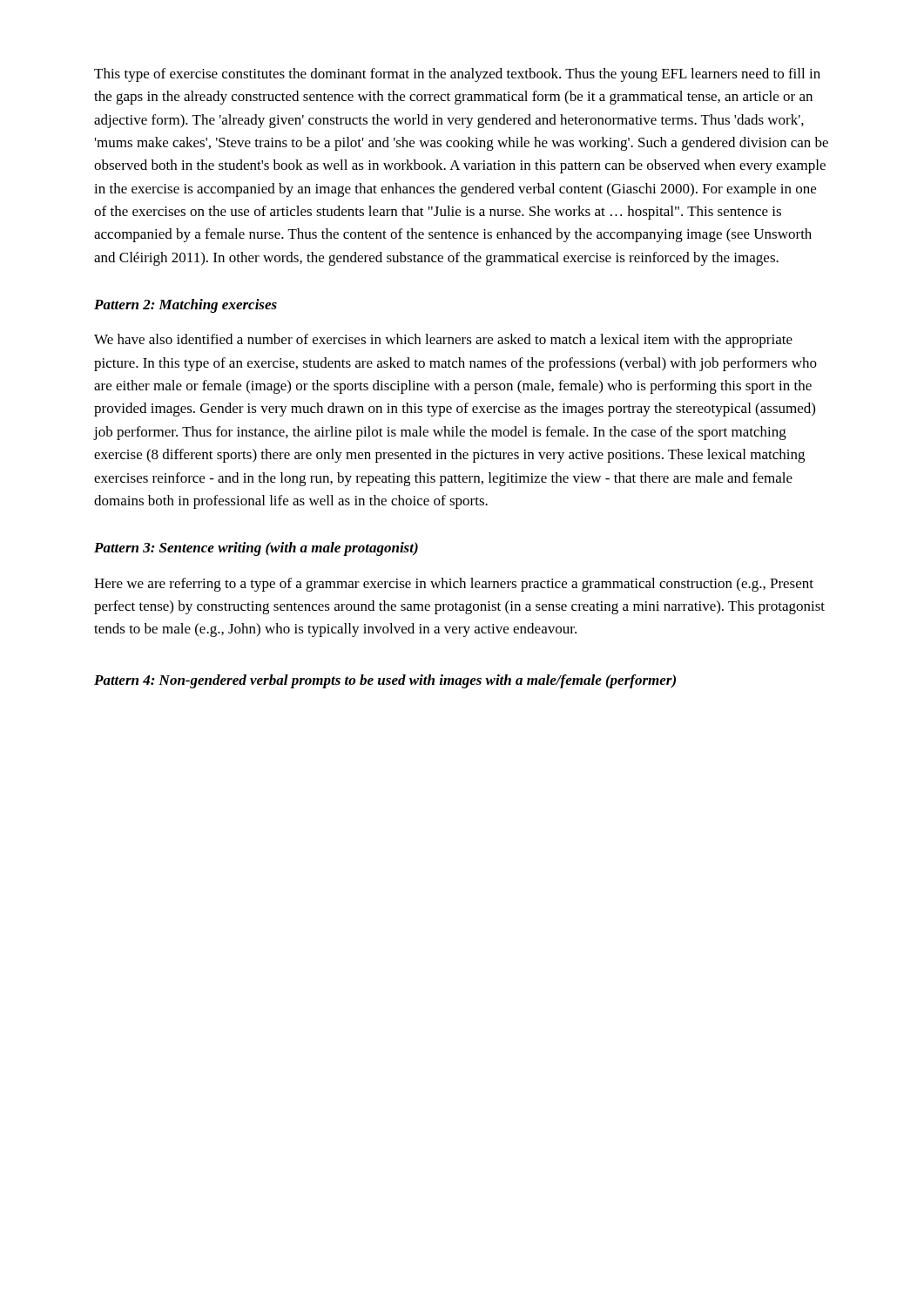Screen dimensions: 1307x924
Task: Find the block starting "Pattern 4: Non-gendered verbal"
Action: pyautogui.click(x=385, y=680)
